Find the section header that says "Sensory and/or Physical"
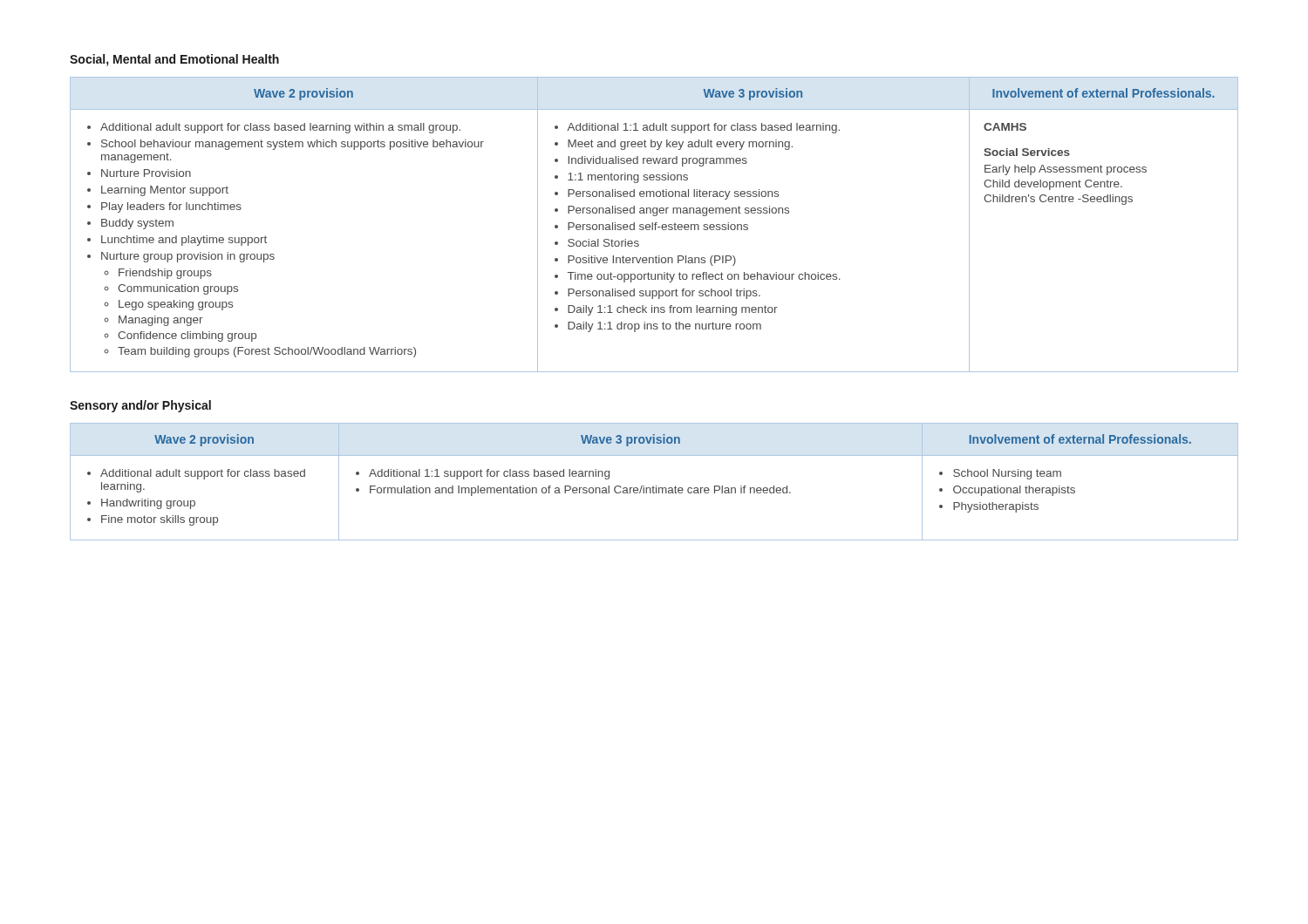 tap(141, 405)
